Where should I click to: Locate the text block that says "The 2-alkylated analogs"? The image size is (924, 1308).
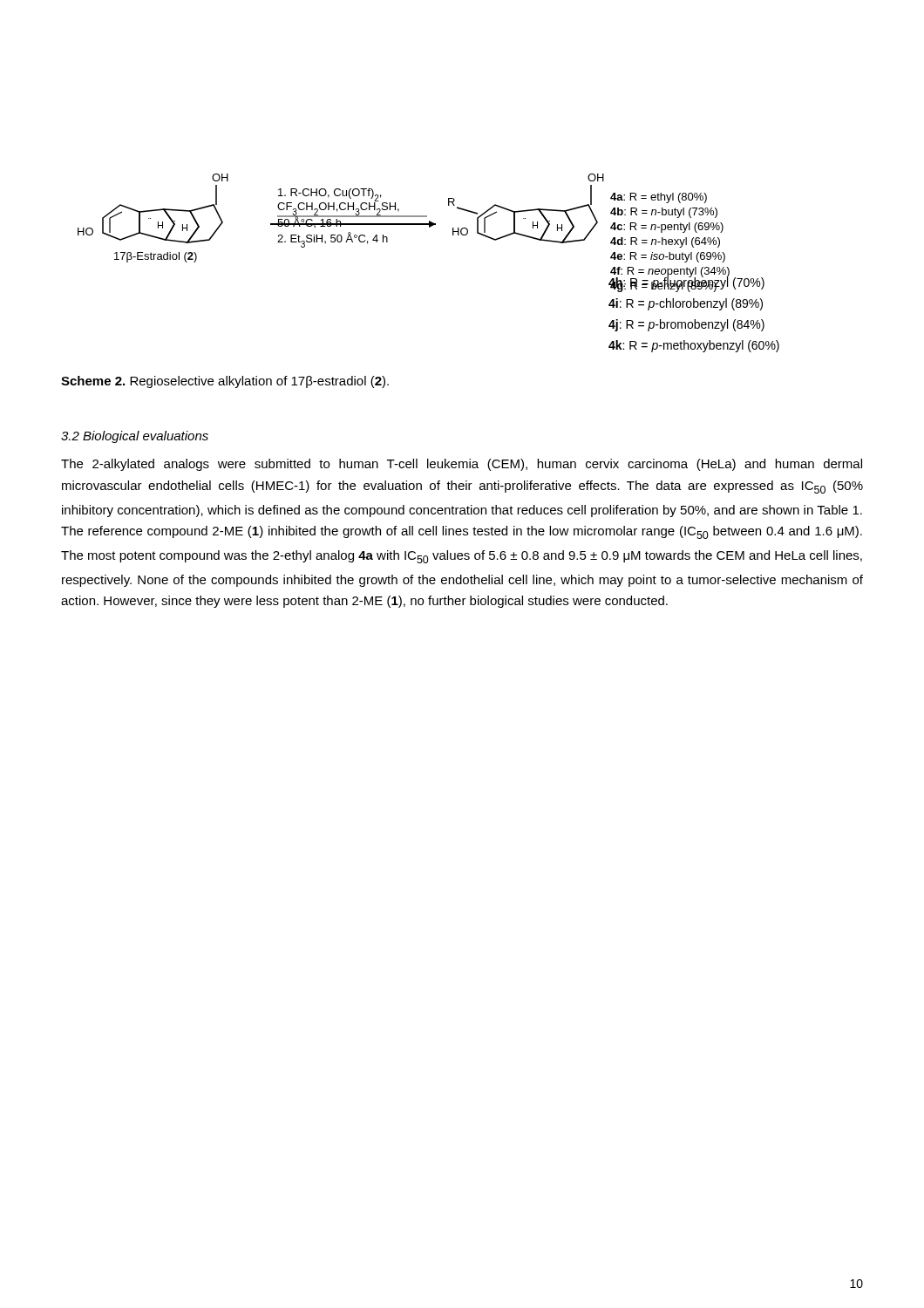(x=462, y=532)
